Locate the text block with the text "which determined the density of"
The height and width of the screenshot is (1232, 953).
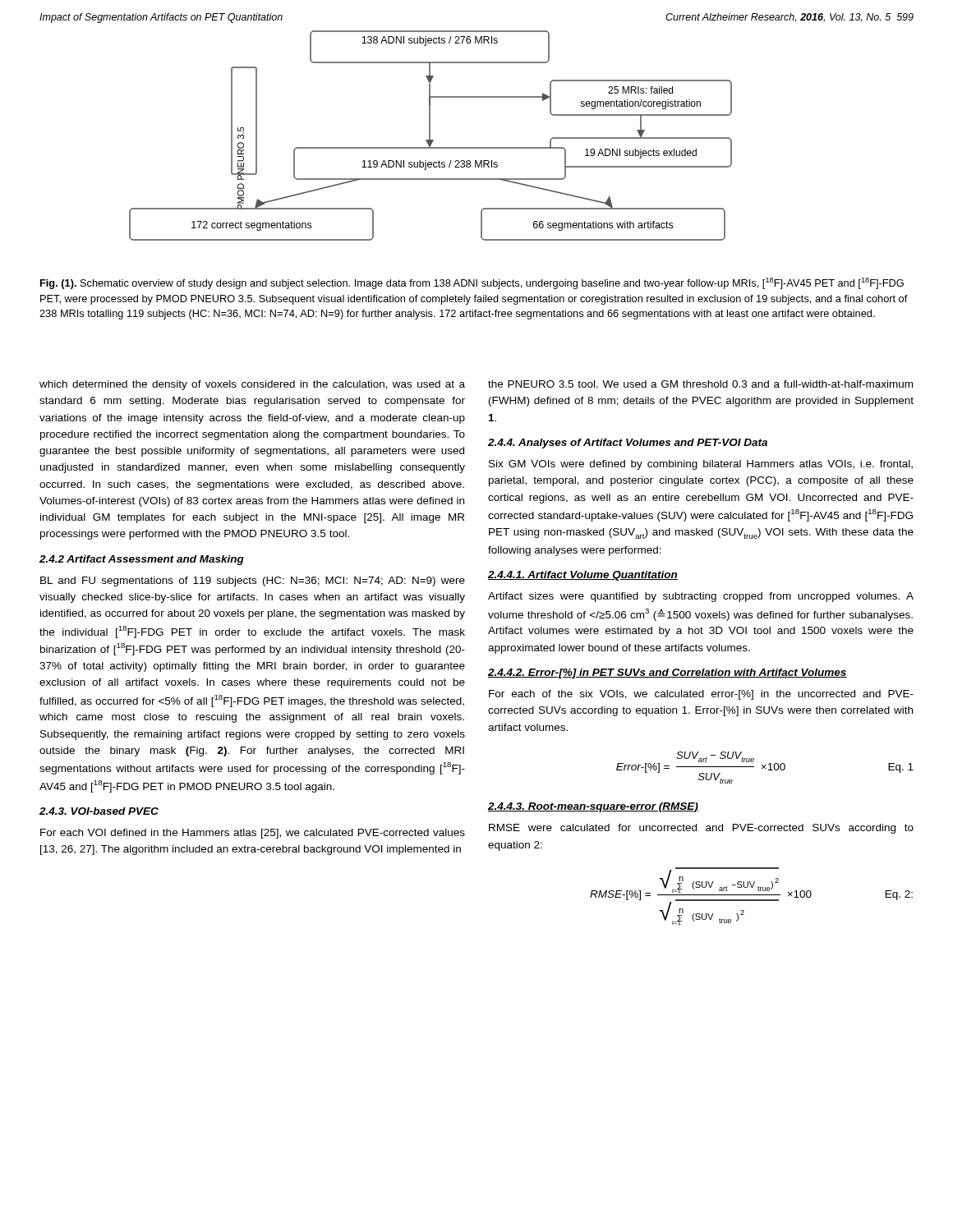pos(252,617)
